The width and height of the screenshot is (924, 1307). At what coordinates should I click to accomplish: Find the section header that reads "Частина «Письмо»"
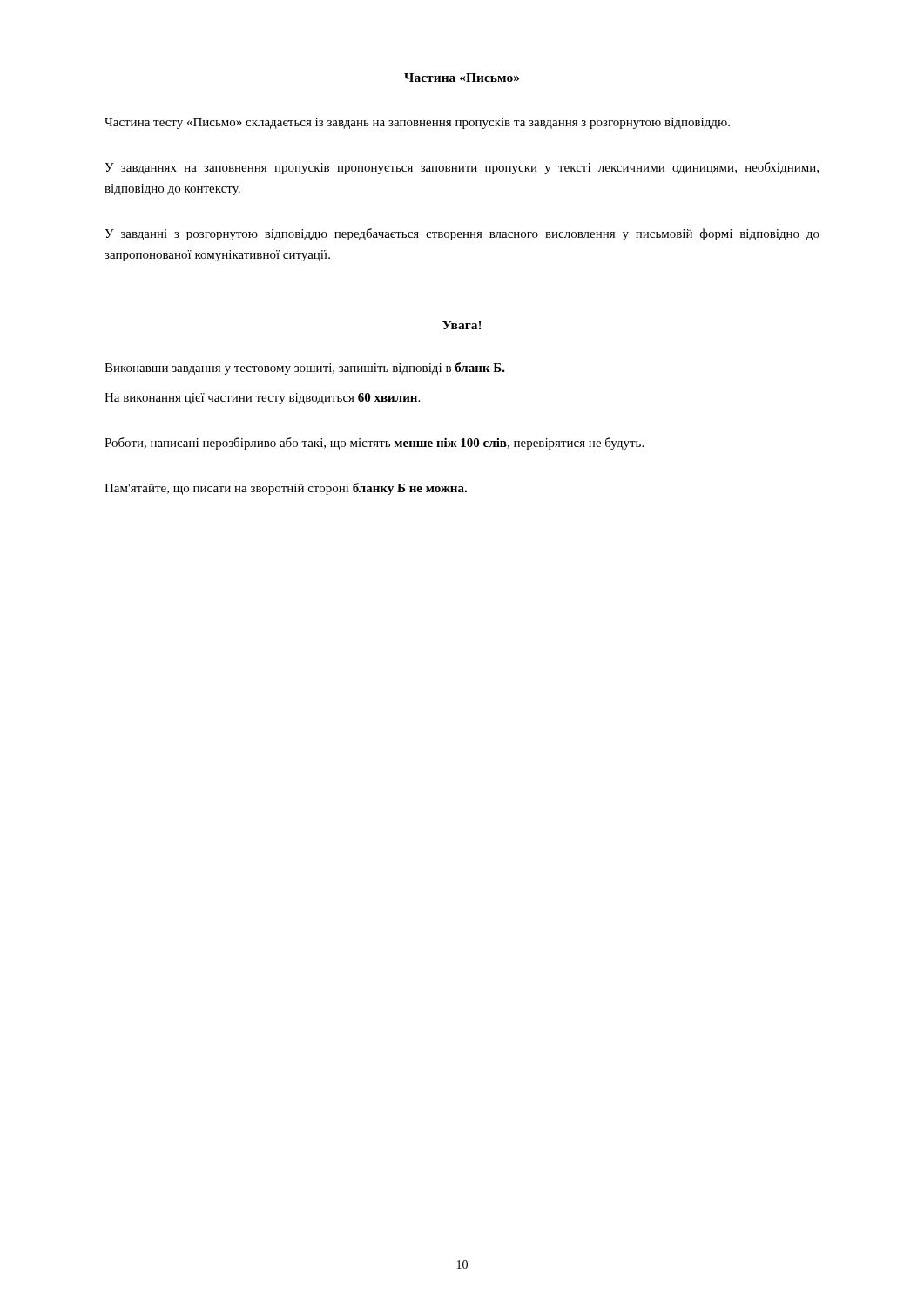coord(462,77)
